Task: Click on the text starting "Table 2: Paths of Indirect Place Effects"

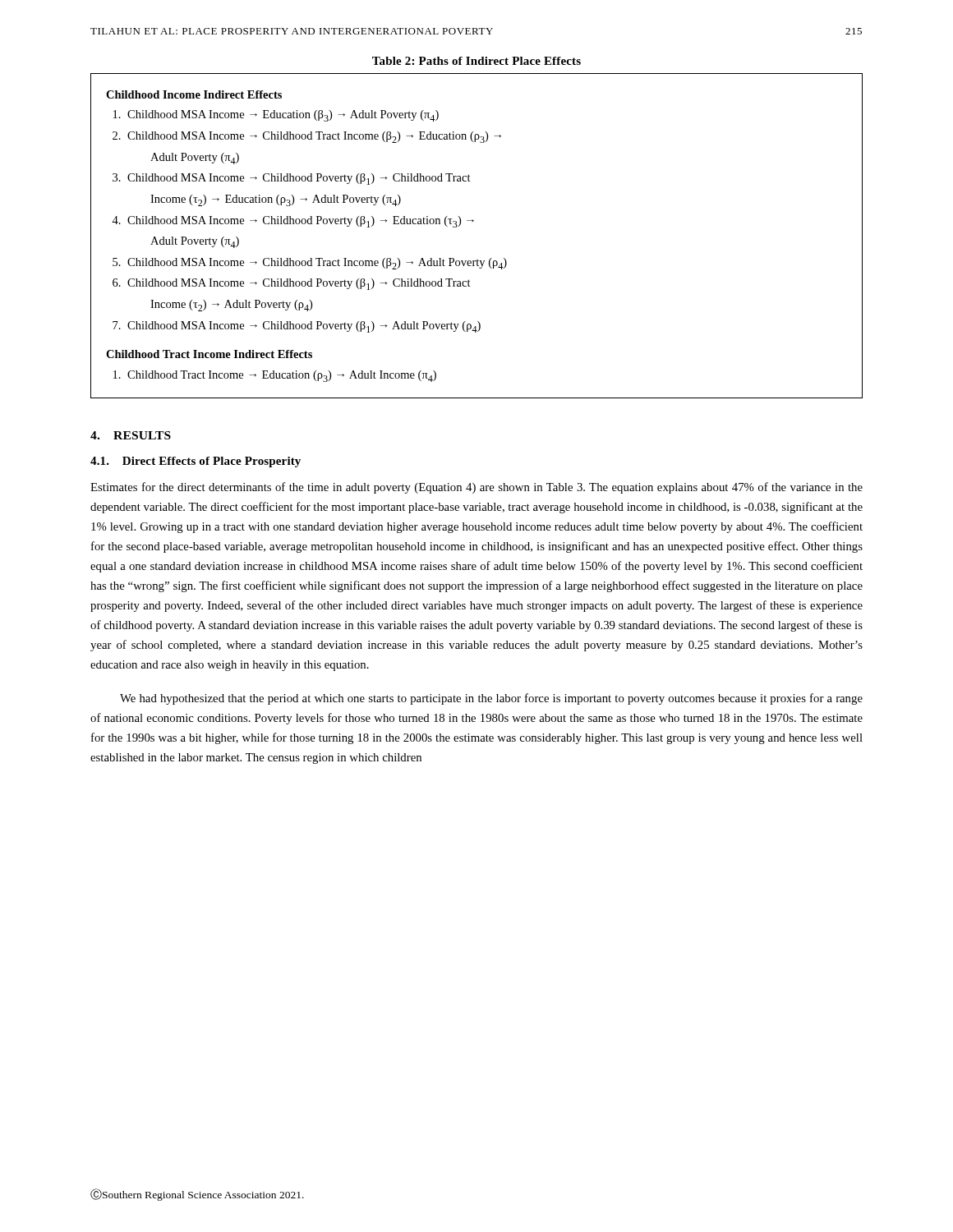Action: (x=476, y=61)
